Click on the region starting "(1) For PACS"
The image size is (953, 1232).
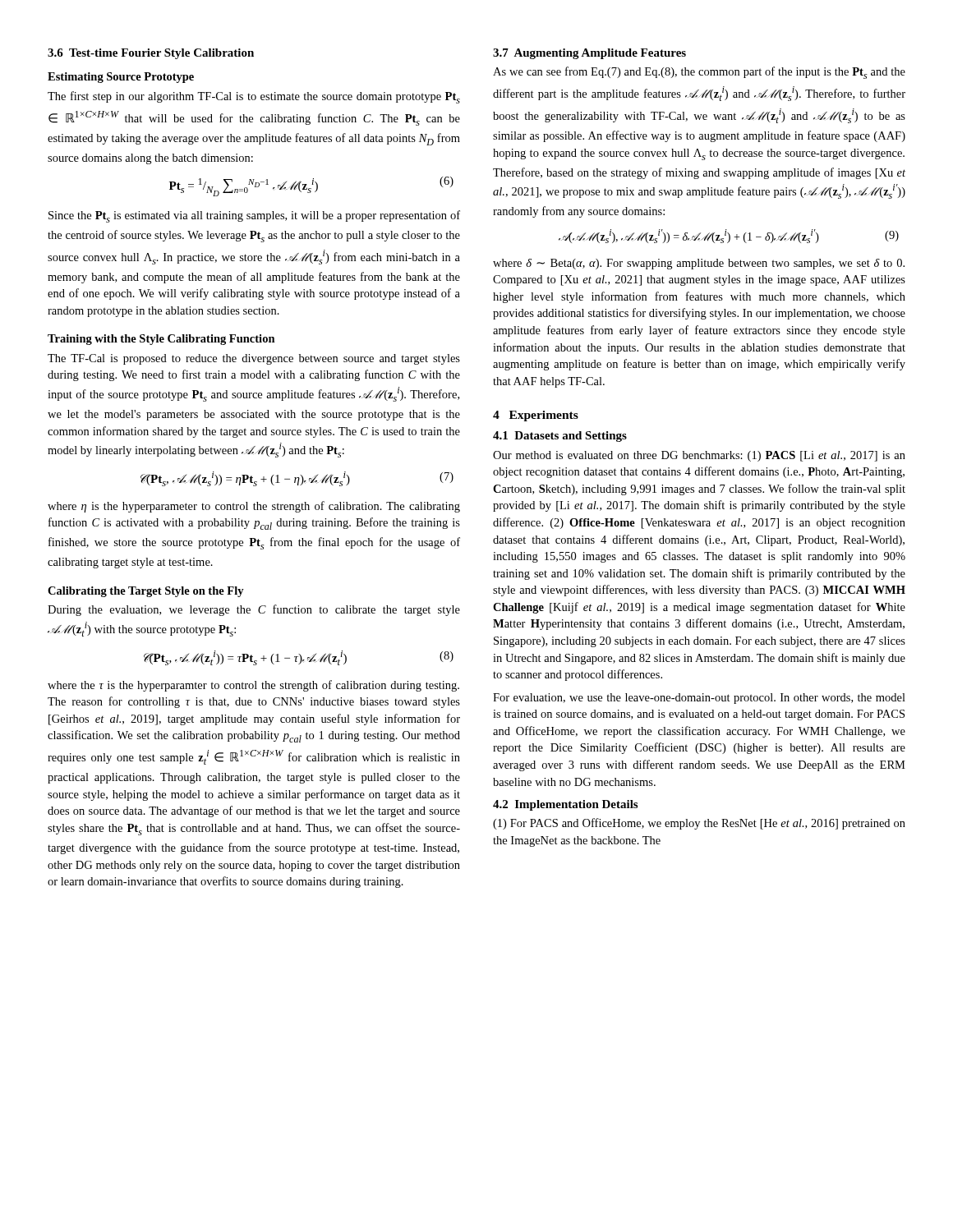[699, 832]
